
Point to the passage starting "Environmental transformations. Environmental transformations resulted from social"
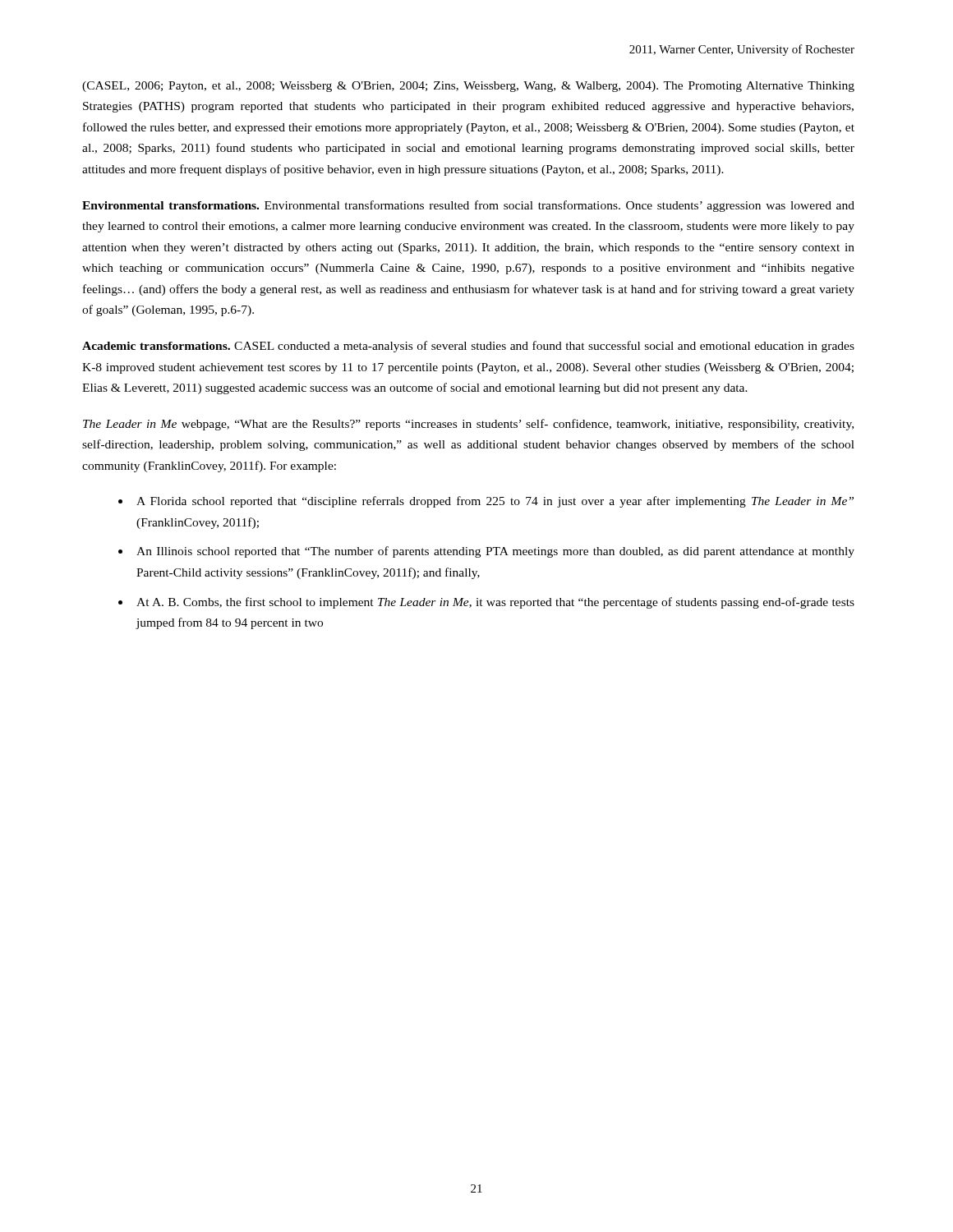[x=468, y=257]
